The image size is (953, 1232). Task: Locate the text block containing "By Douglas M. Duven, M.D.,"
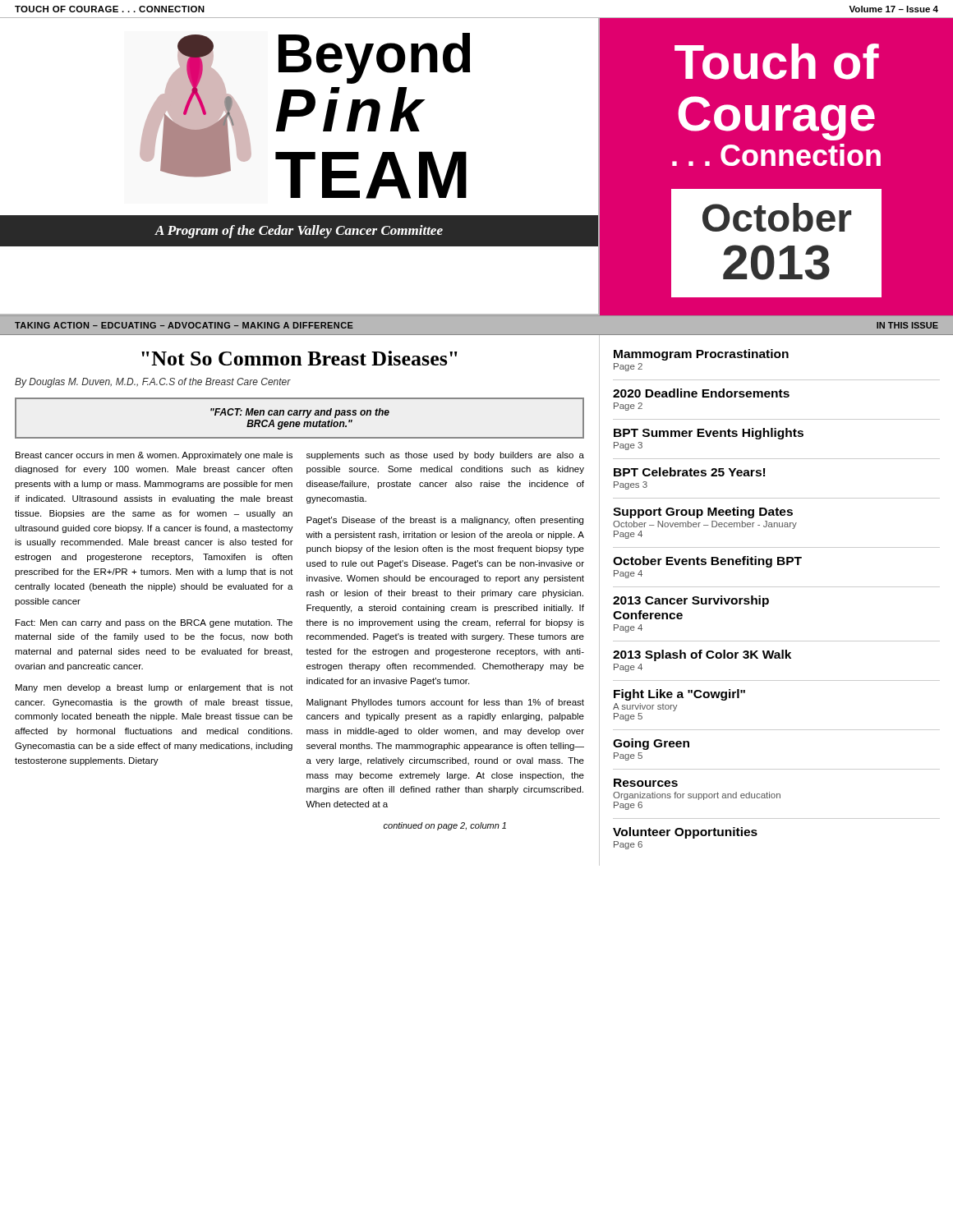(152, 382)
